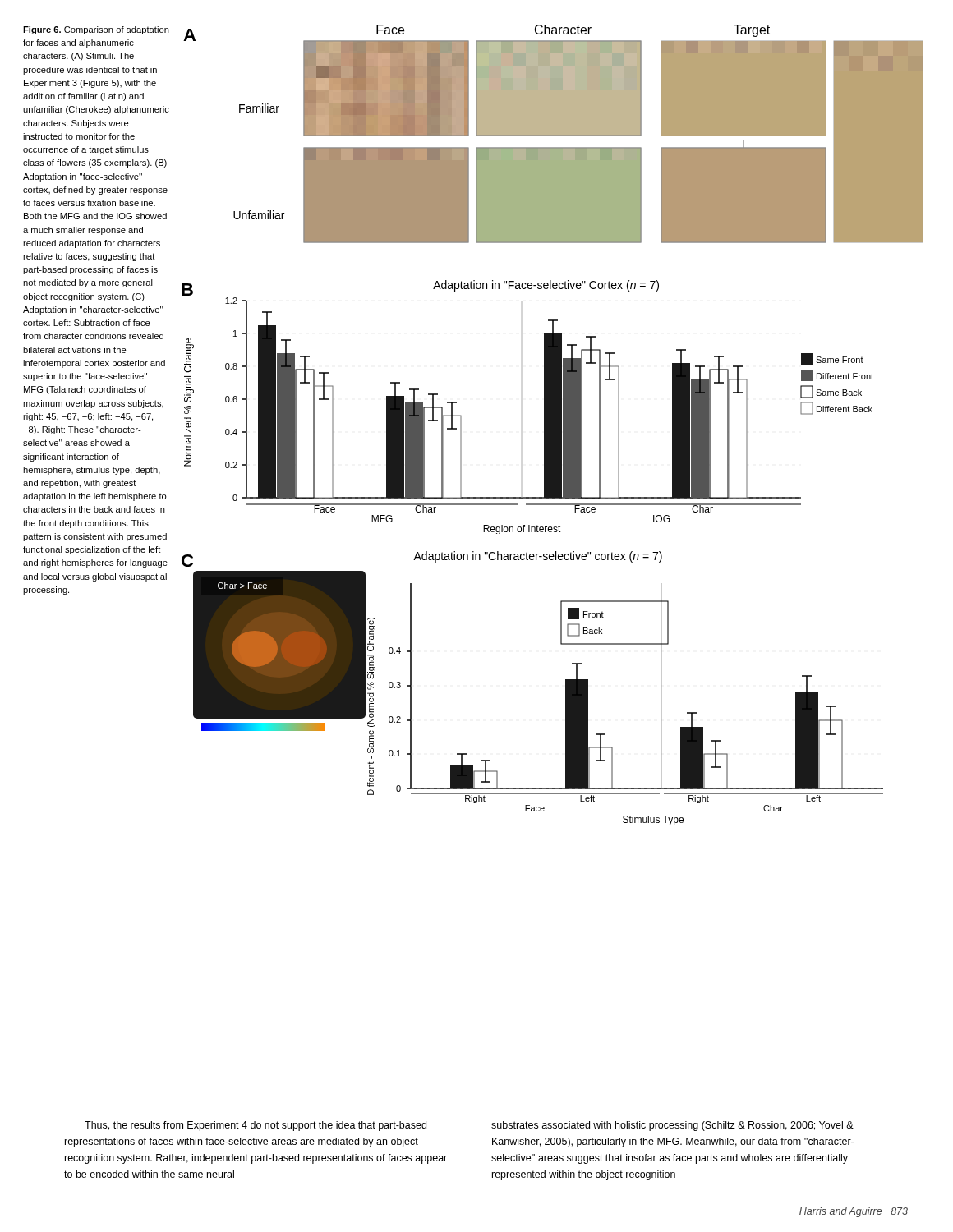Locate the text block starting "Thus, the results from Experiment 4"

[x=256, y=1150]
